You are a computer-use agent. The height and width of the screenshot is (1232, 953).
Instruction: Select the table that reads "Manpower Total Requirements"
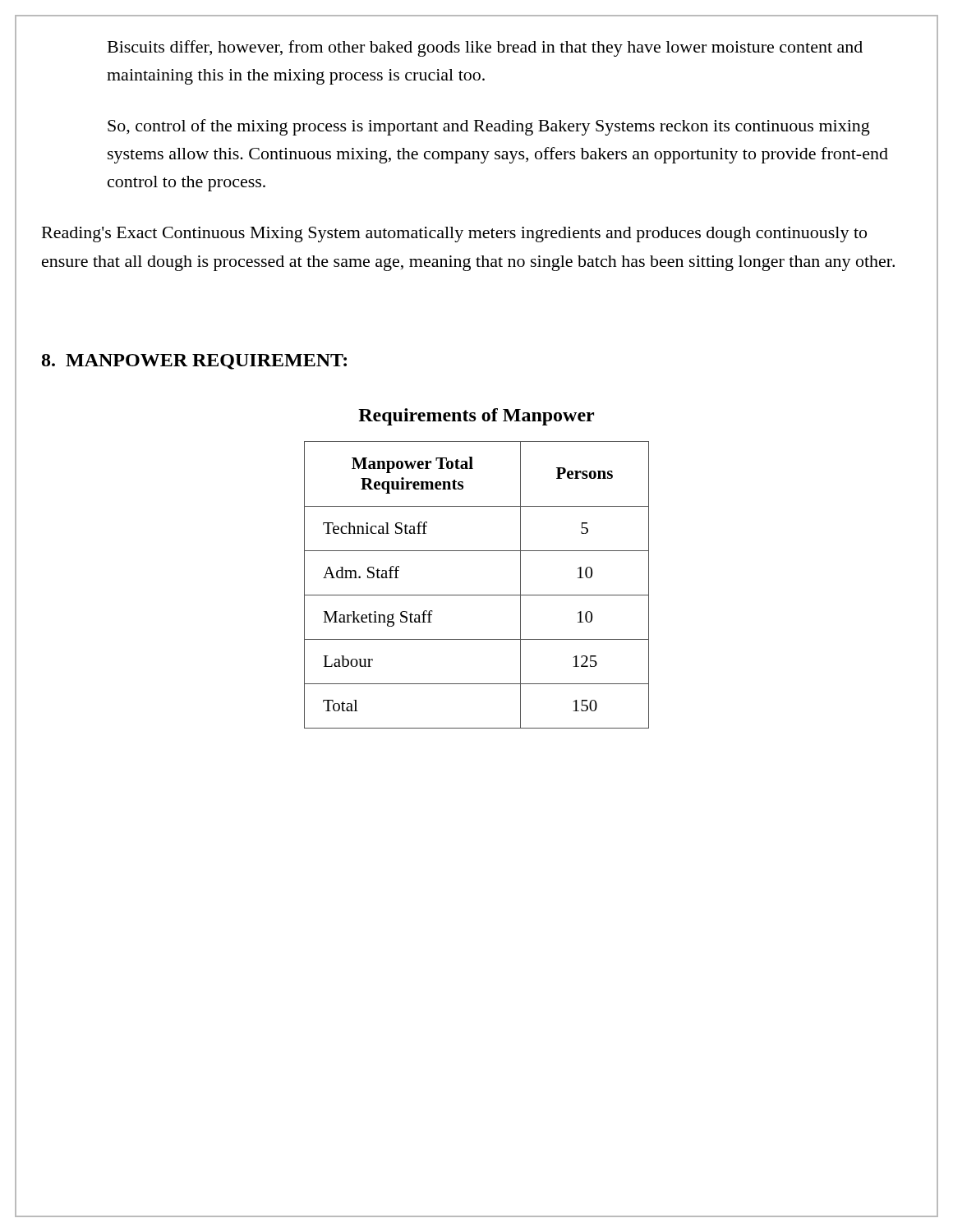click(x=476, y=585)
